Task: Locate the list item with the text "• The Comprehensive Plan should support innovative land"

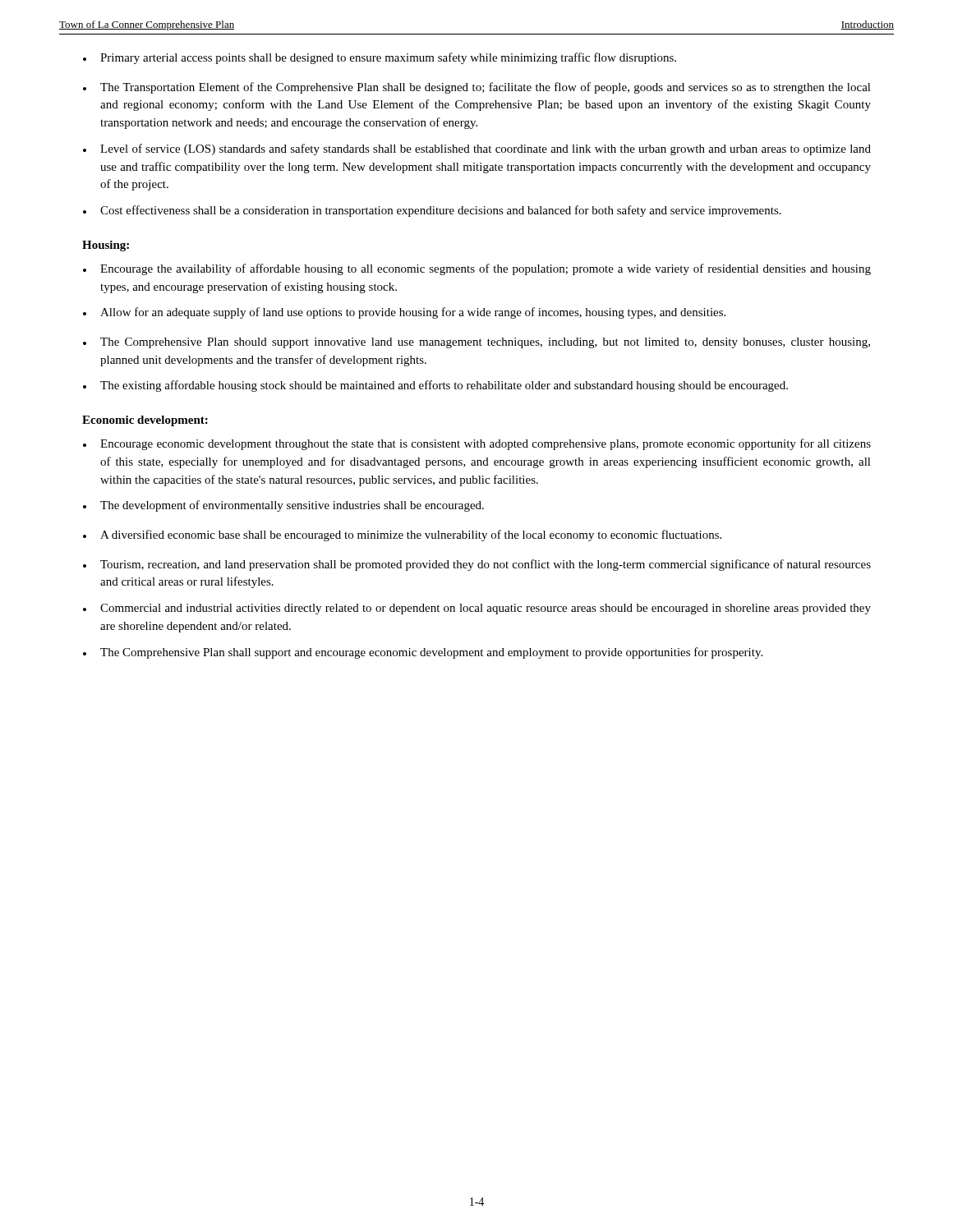Action: click(476, 351)
